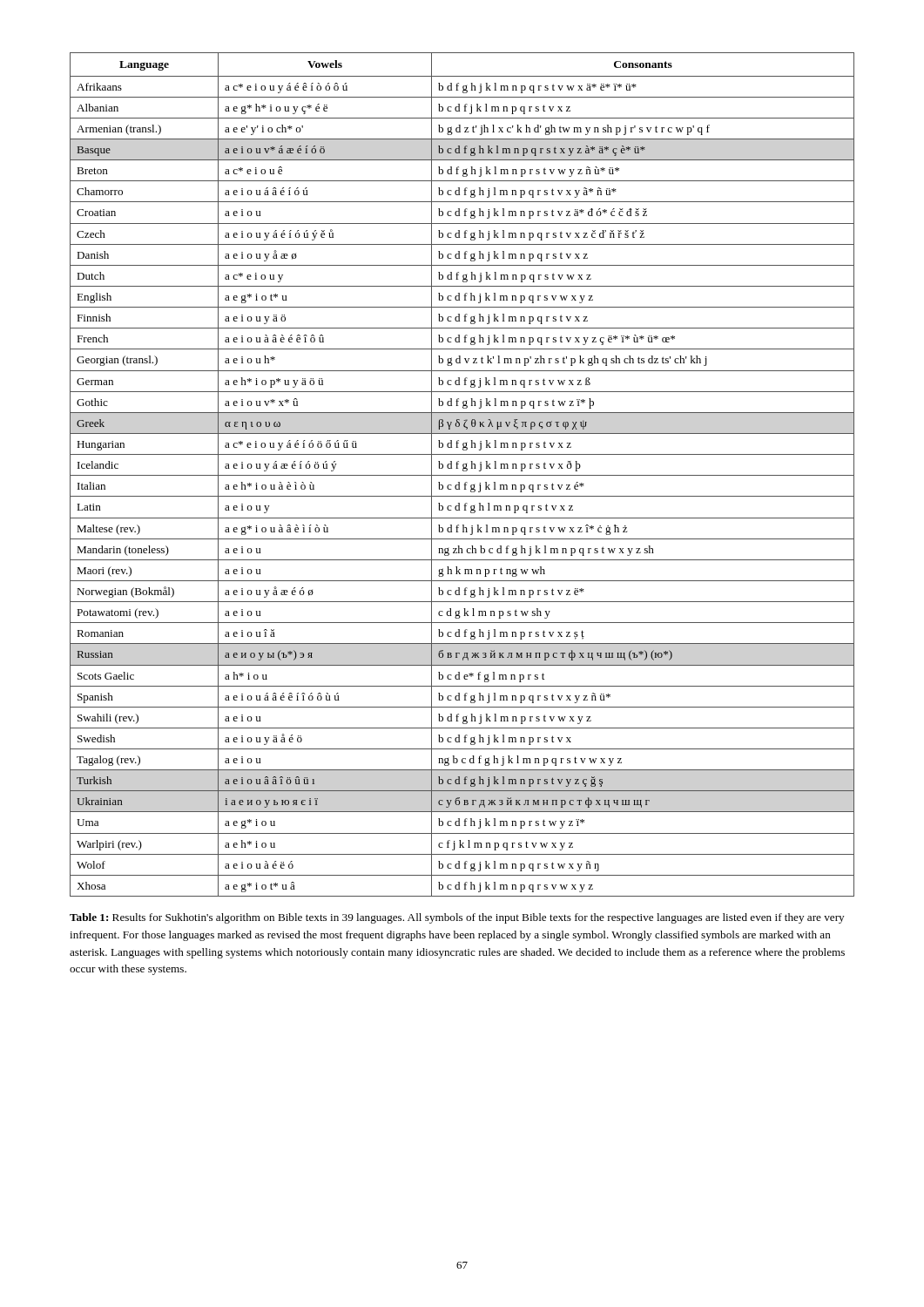Screen dimensions: 1307x924
Task: Click the caption
Action: 457,943
